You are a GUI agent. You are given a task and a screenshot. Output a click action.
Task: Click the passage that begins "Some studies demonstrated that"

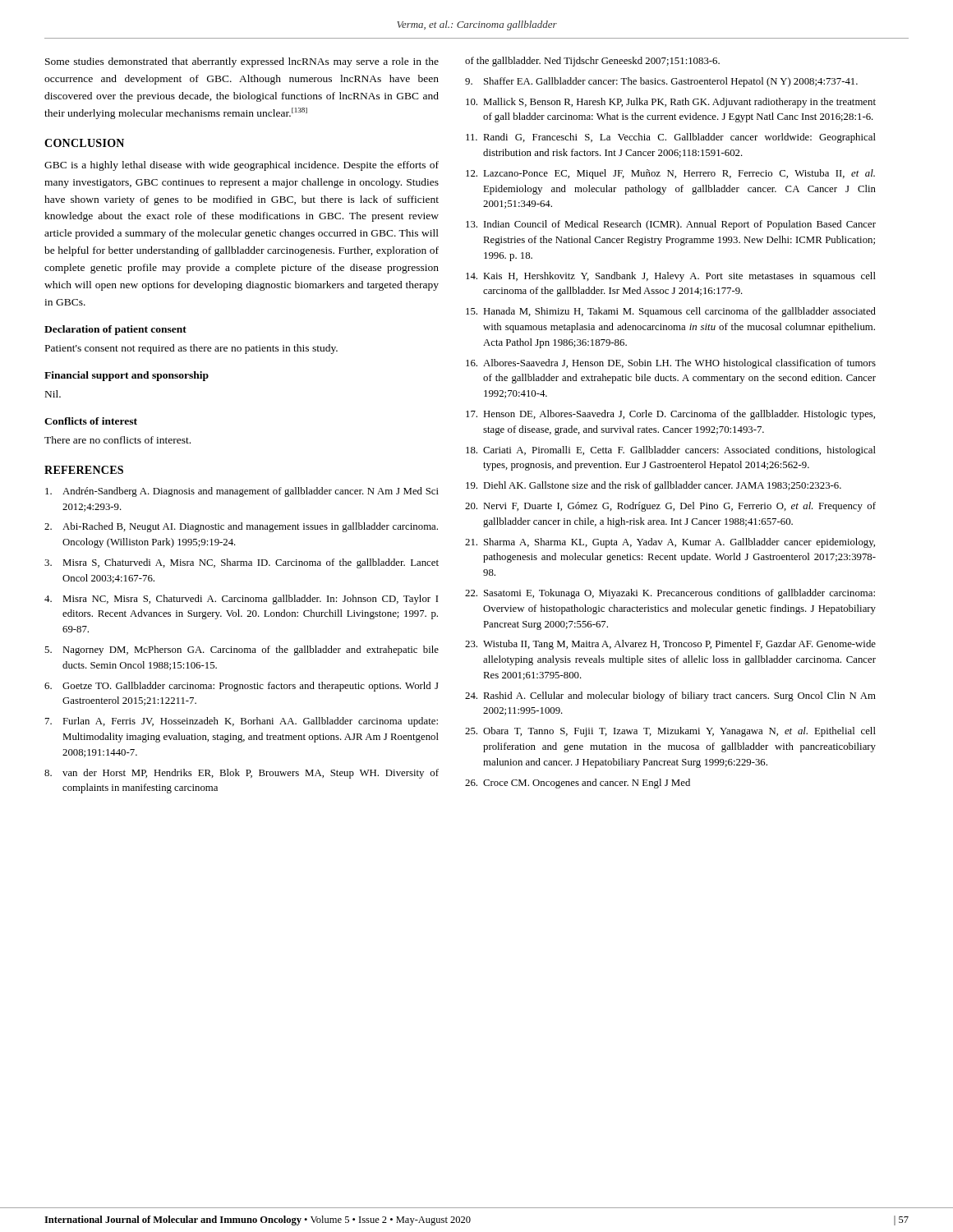(242, 87)
